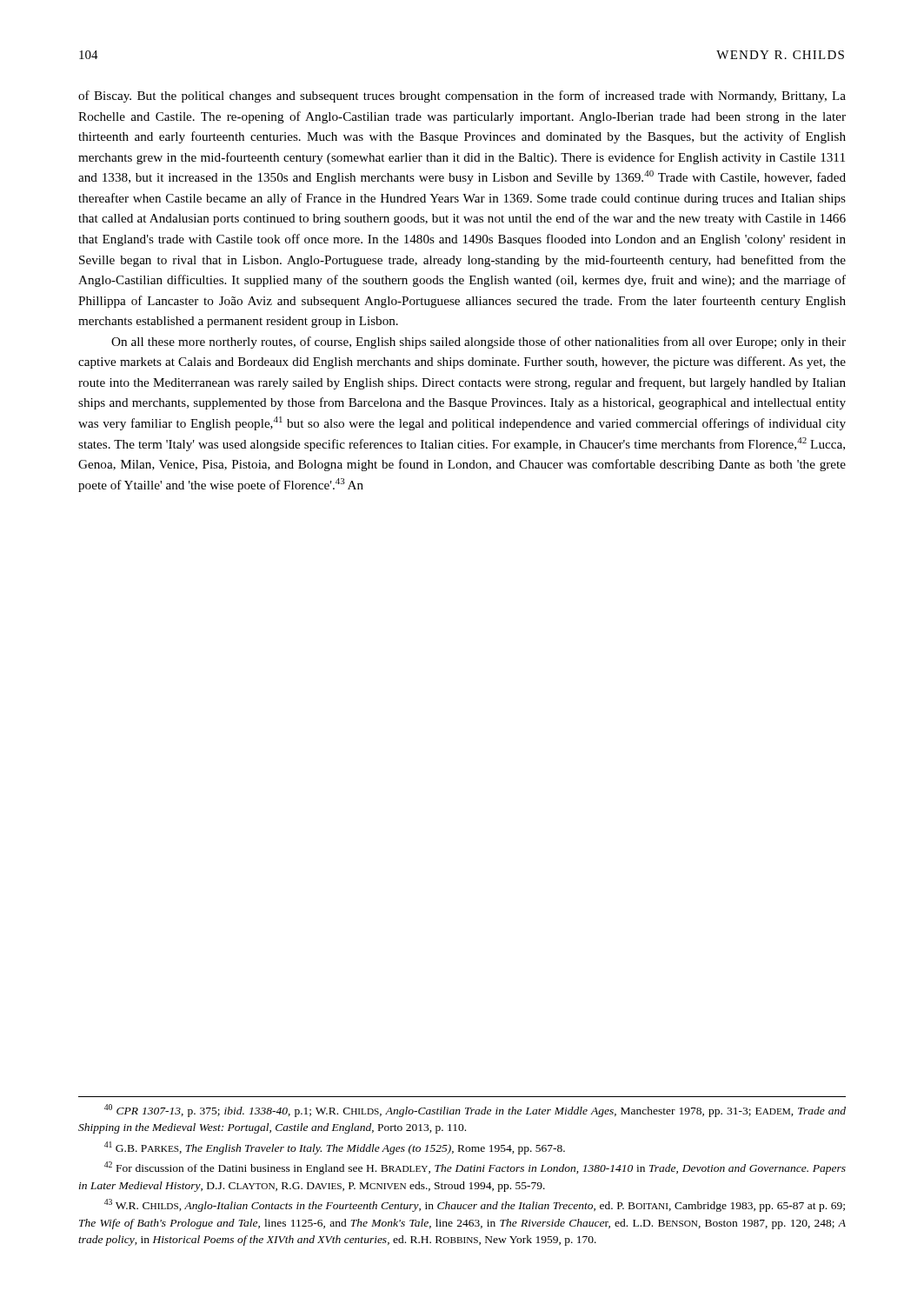The image size is (924, 1304).
Task: Click on the text block starting "43 W.R. CHILDS, Anglo-Italian"
Action: click(x=462, y=1222)
